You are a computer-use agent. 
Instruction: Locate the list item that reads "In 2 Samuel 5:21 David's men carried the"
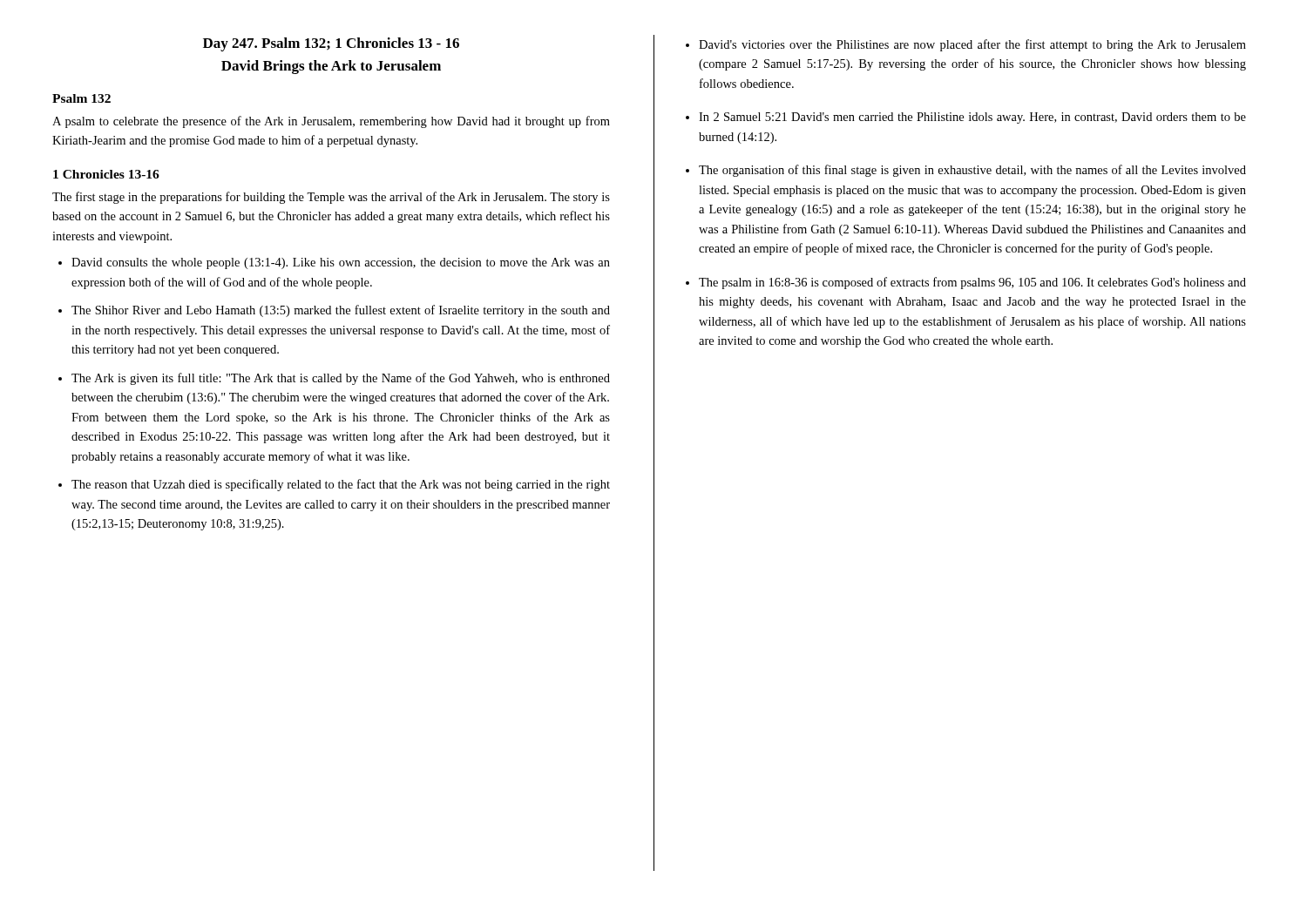point(972,127)
